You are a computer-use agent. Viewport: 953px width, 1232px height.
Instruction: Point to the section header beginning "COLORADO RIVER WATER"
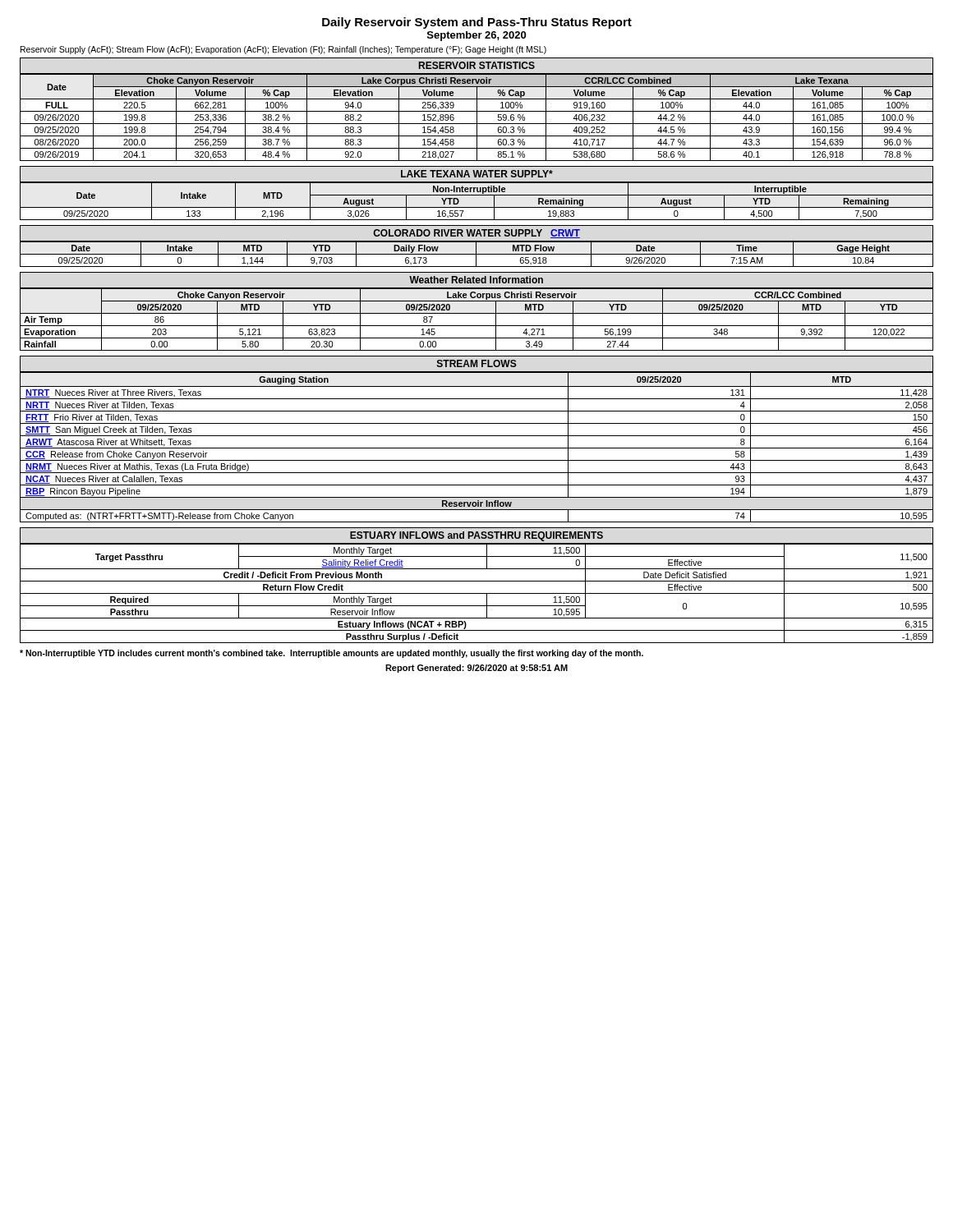click(x=476, y=233)
